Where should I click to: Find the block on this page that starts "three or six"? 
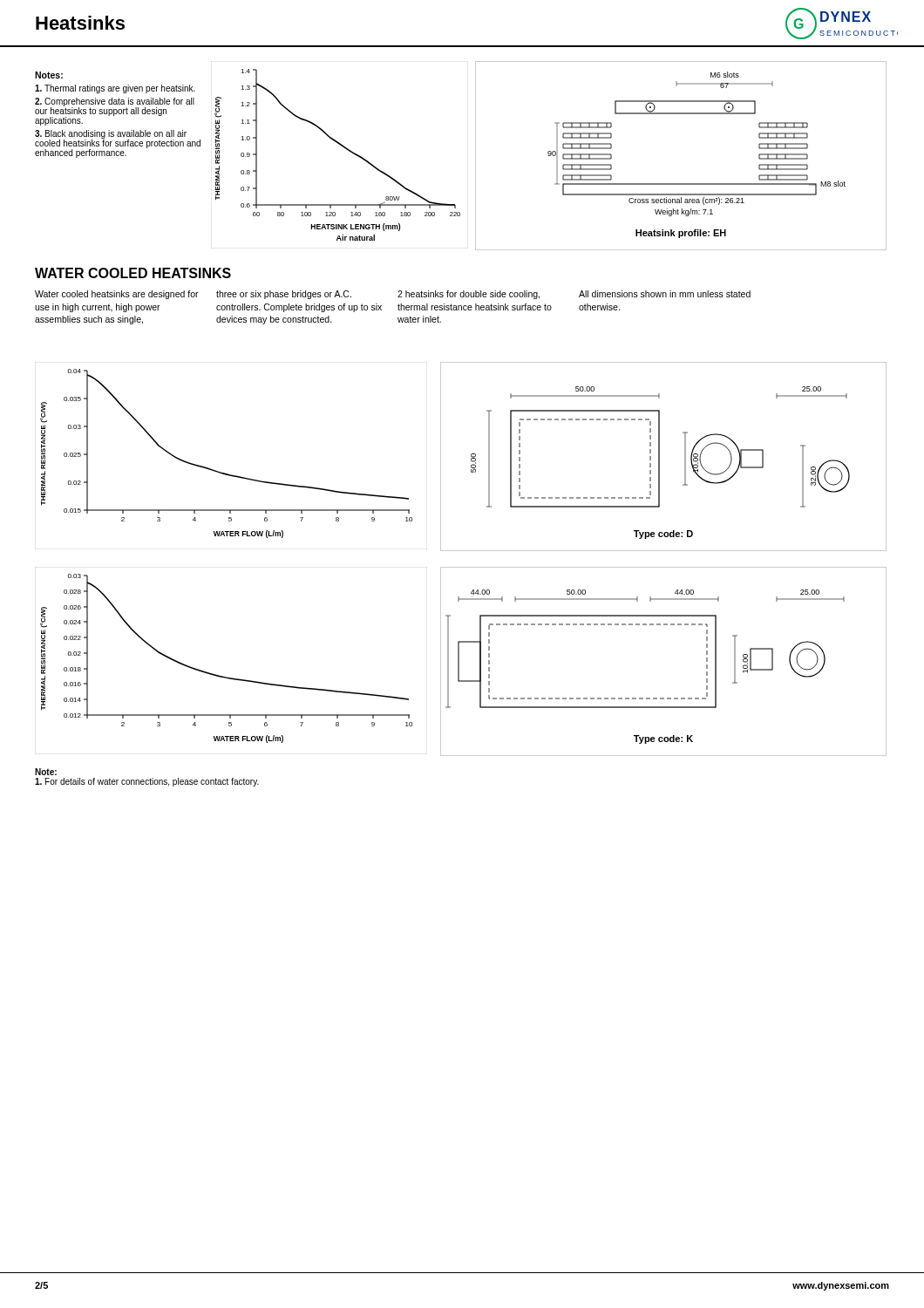point(299,307)
